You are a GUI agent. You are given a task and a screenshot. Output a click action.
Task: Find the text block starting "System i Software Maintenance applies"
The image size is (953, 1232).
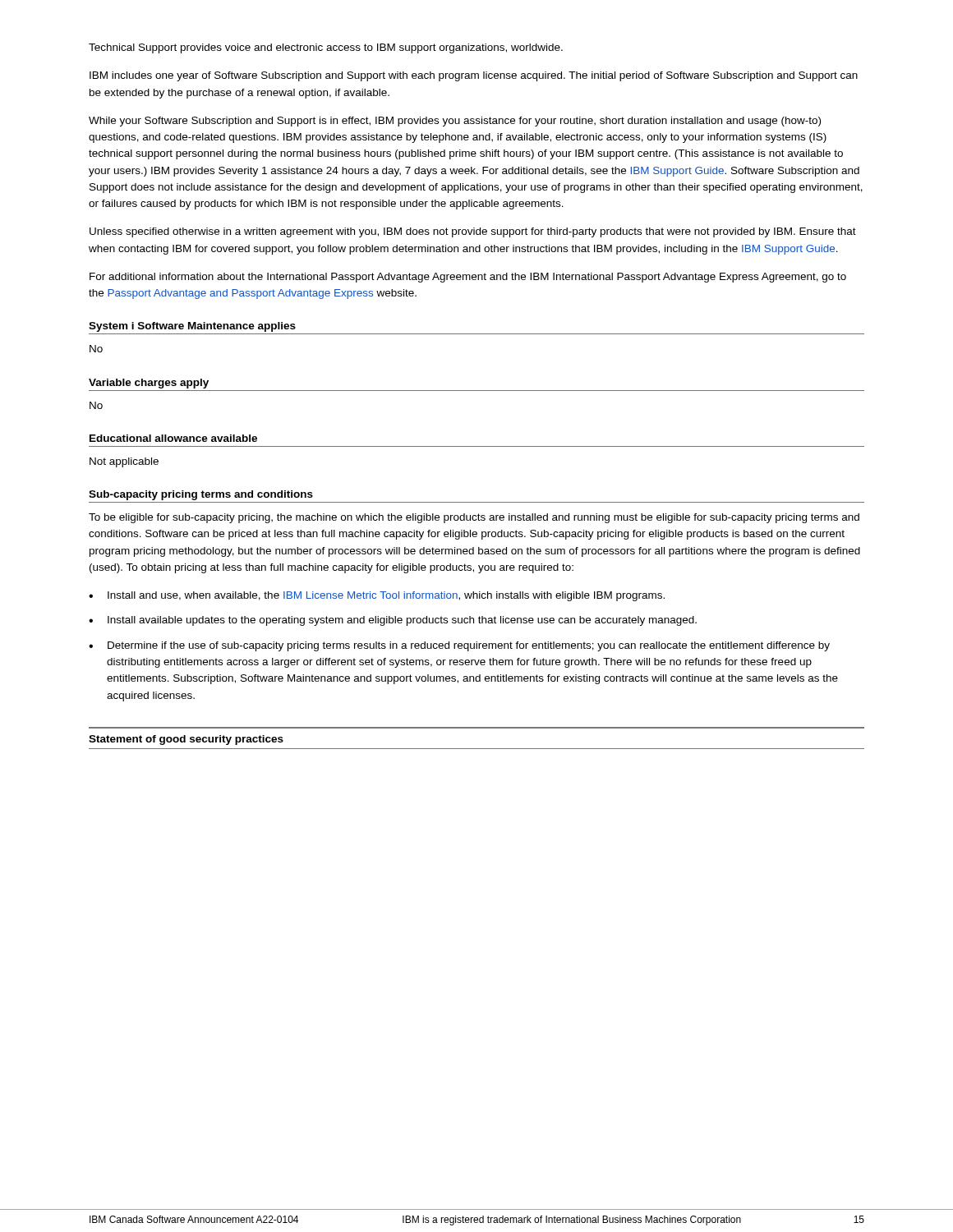tap(192, 326)
